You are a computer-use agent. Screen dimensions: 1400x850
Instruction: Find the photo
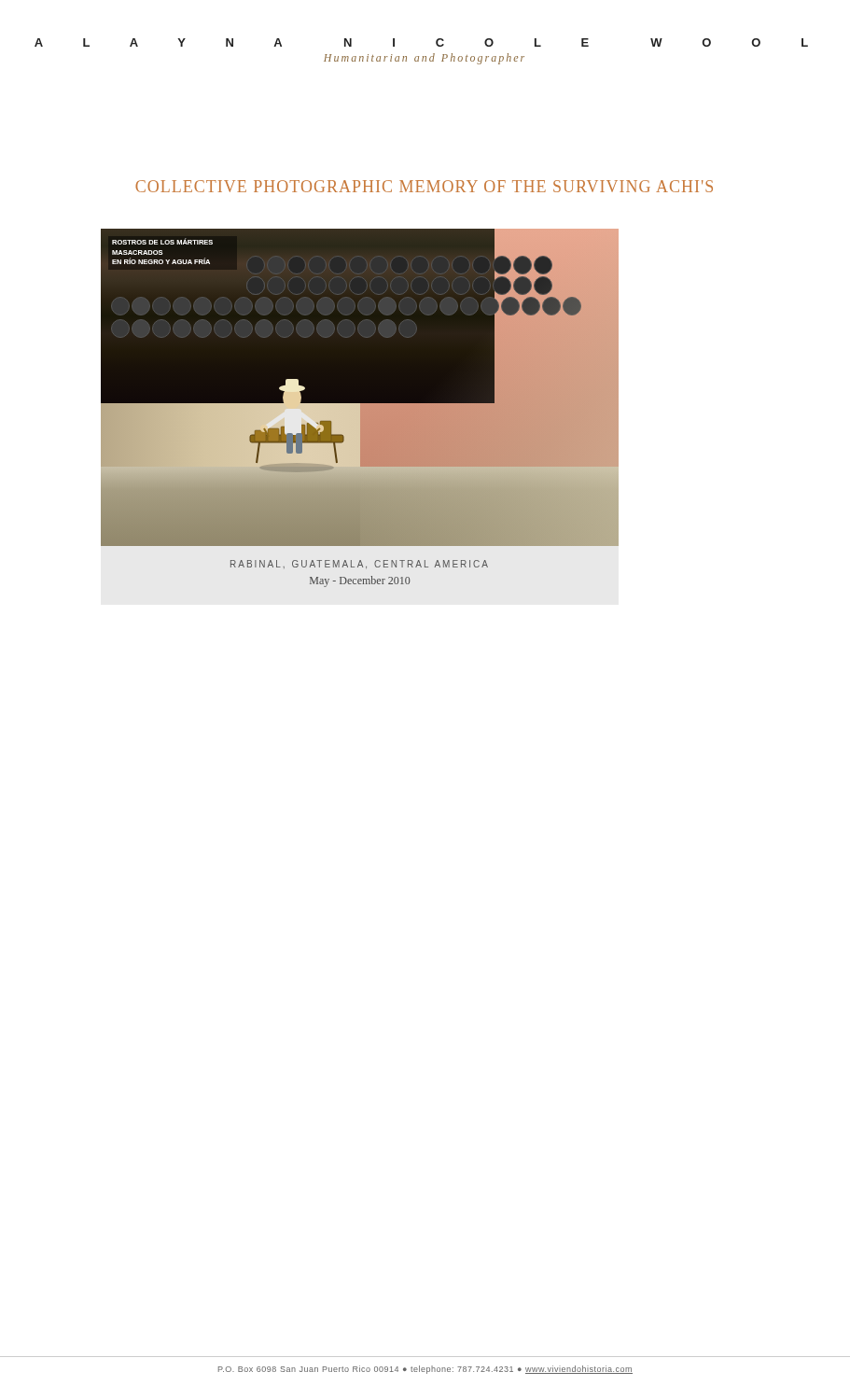(360, 417)
